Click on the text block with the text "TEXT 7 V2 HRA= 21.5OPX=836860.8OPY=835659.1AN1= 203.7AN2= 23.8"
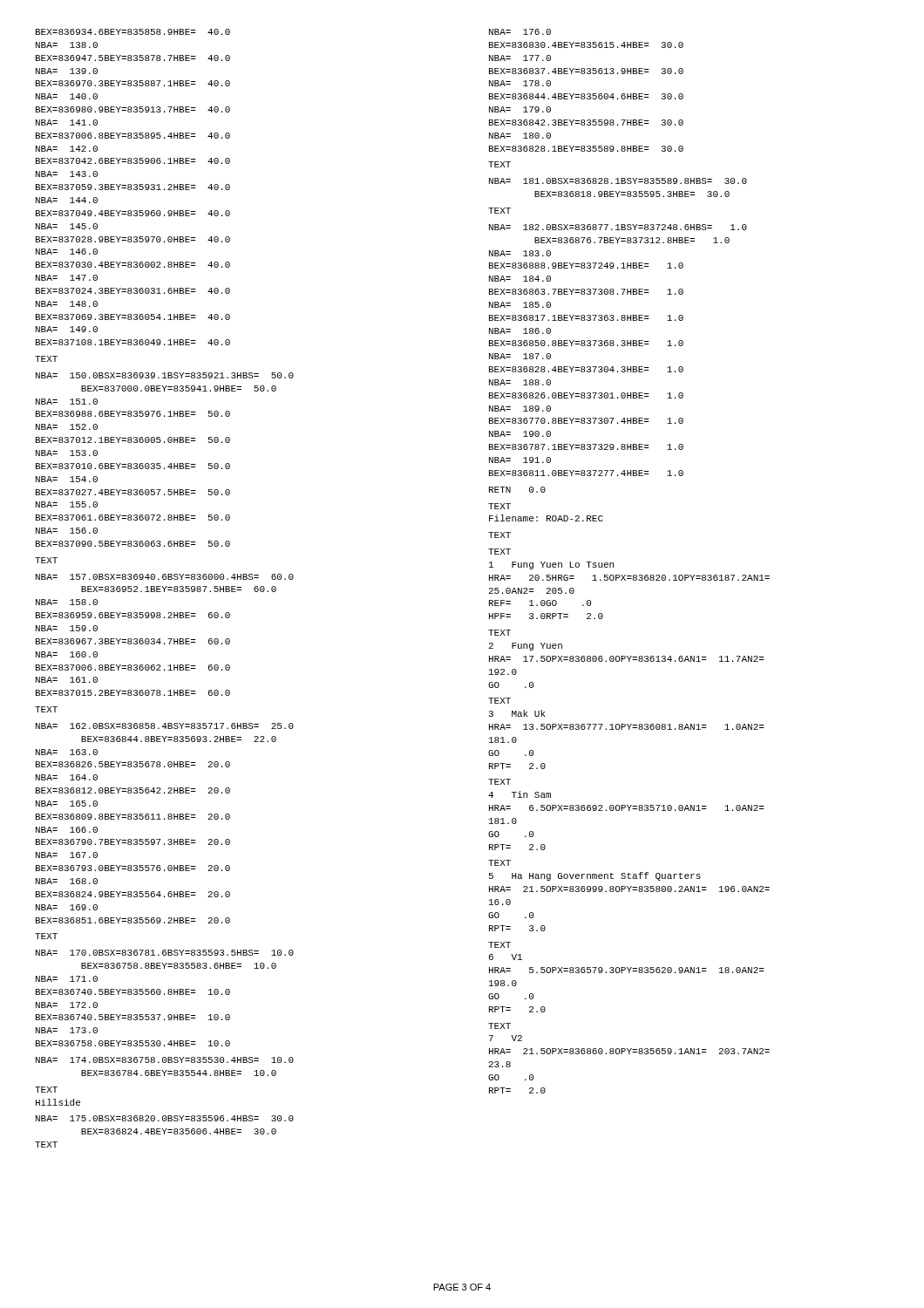The width and height of the screenshot is (924, 1308). point(706,1059)
